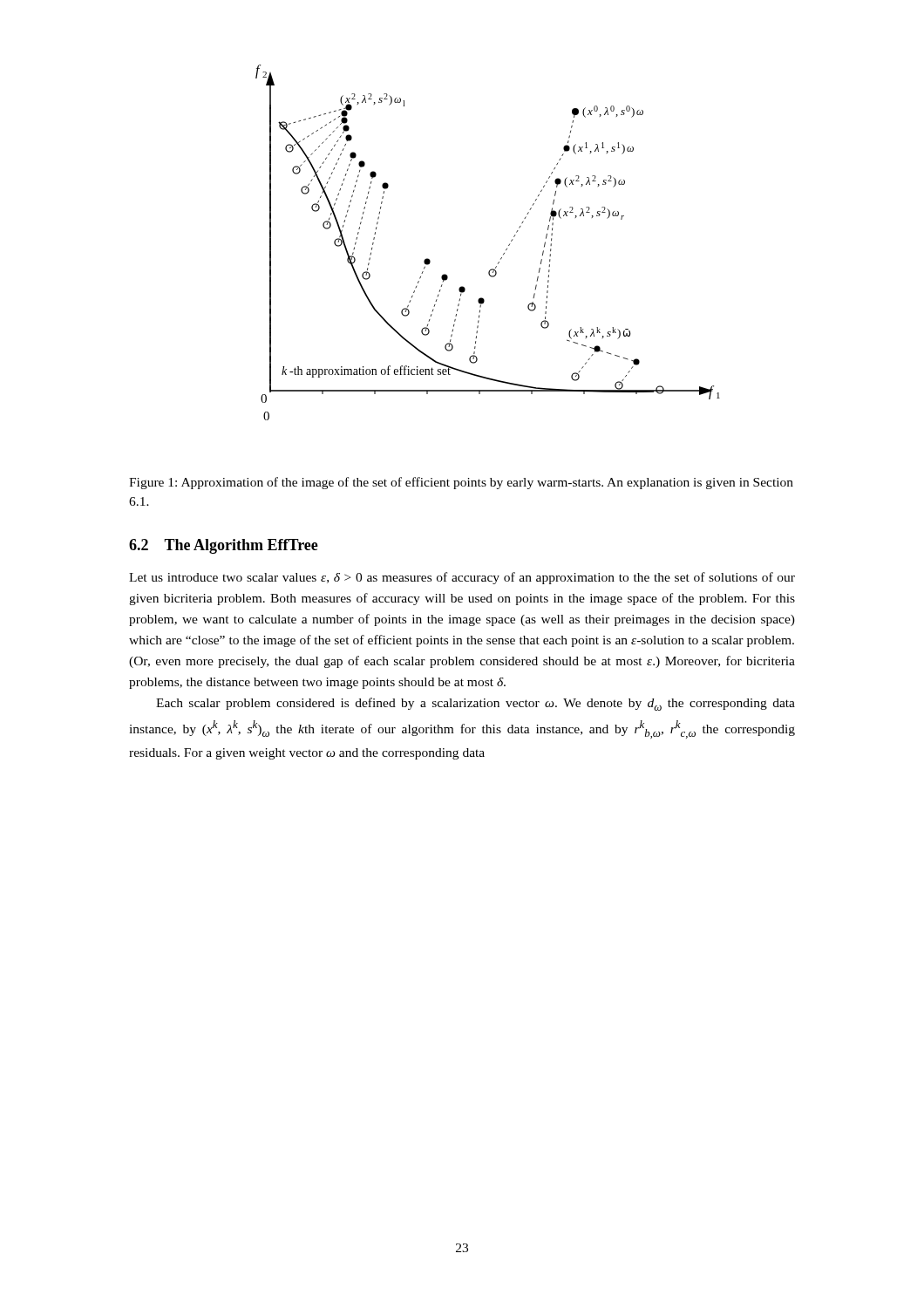Click a caption

coord(461,492)
